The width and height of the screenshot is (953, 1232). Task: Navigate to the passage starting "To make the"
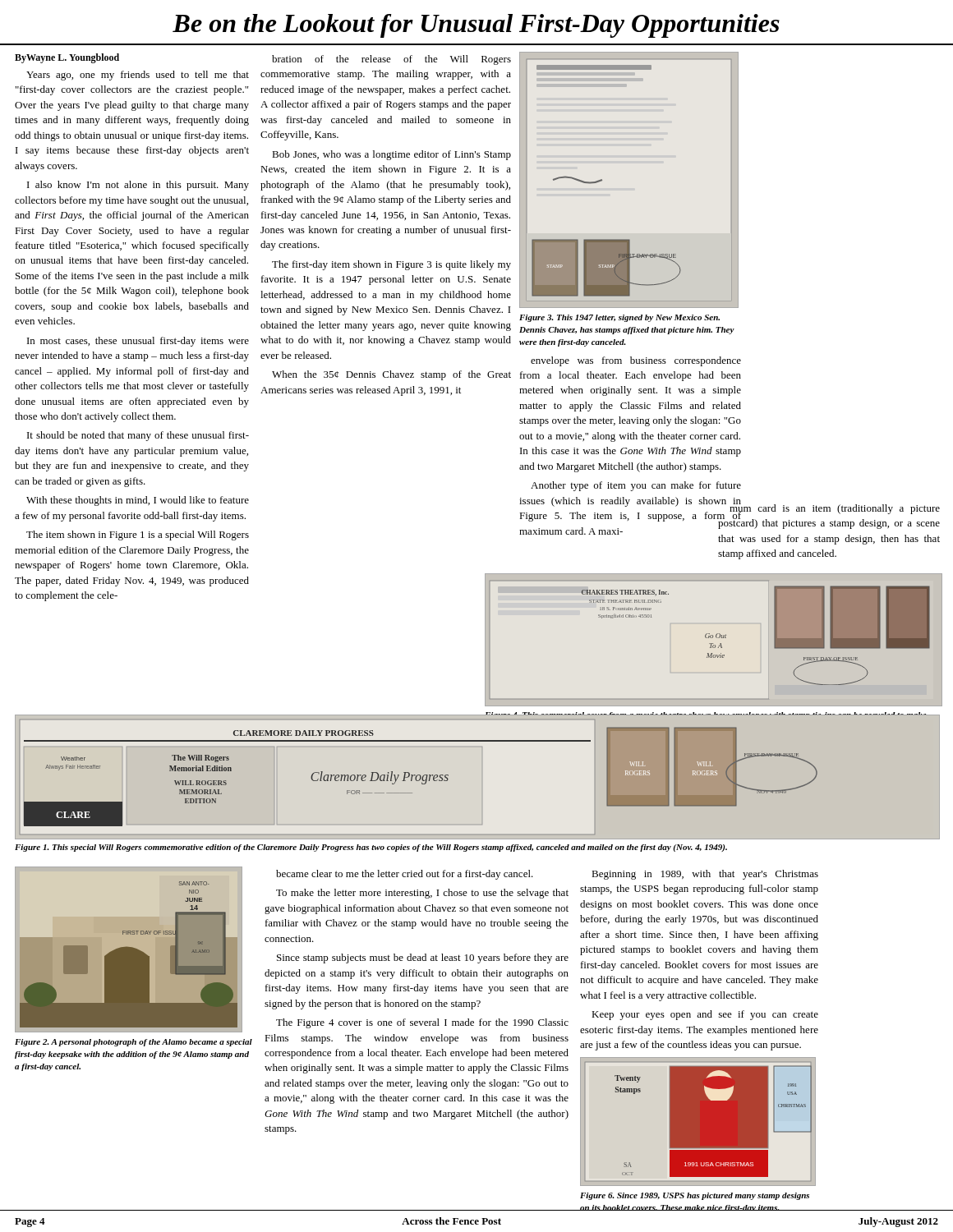tap(417, 915)
